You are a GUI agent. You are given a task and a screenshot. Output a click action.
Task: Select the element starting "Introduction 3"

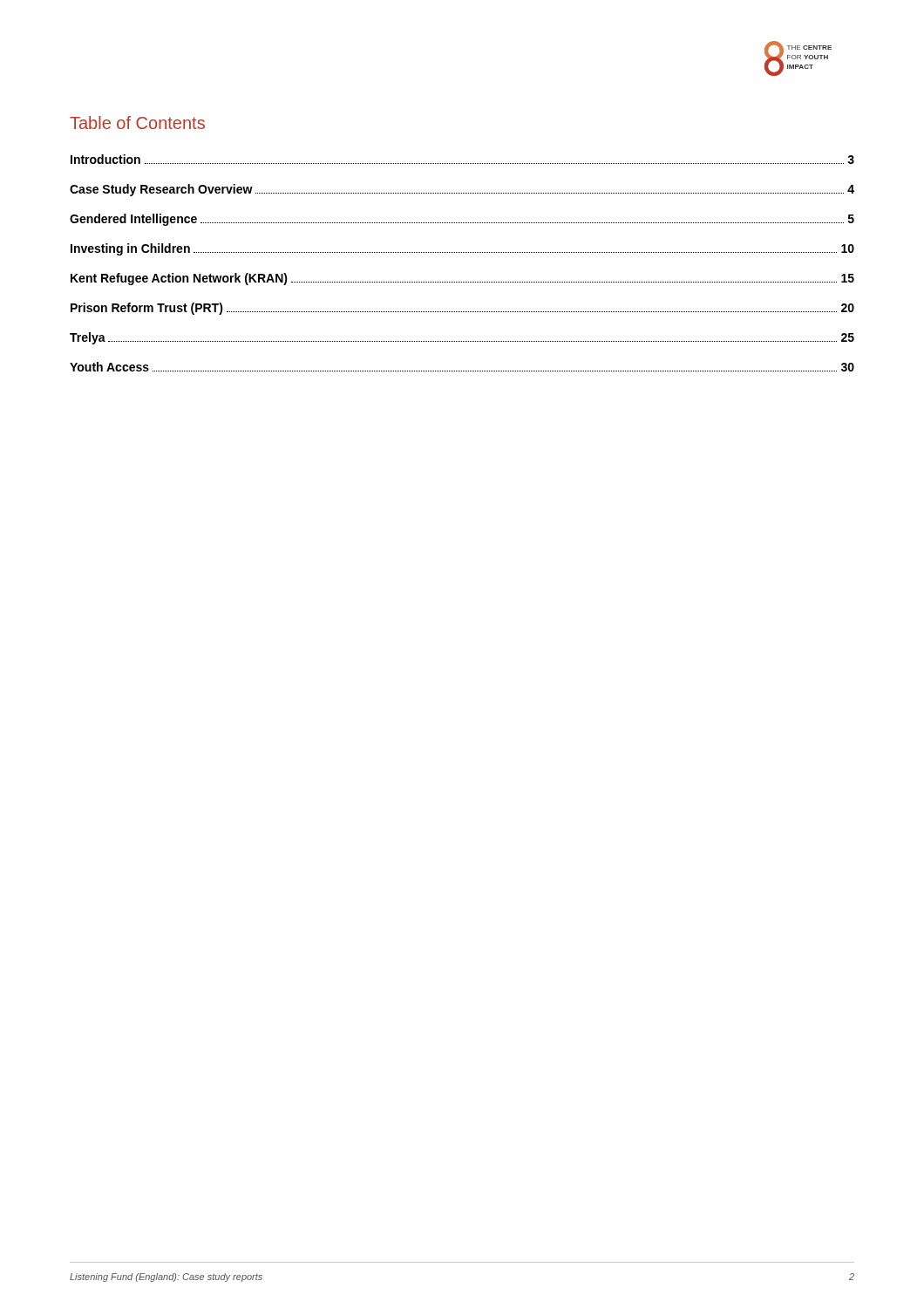pos(462,160)
